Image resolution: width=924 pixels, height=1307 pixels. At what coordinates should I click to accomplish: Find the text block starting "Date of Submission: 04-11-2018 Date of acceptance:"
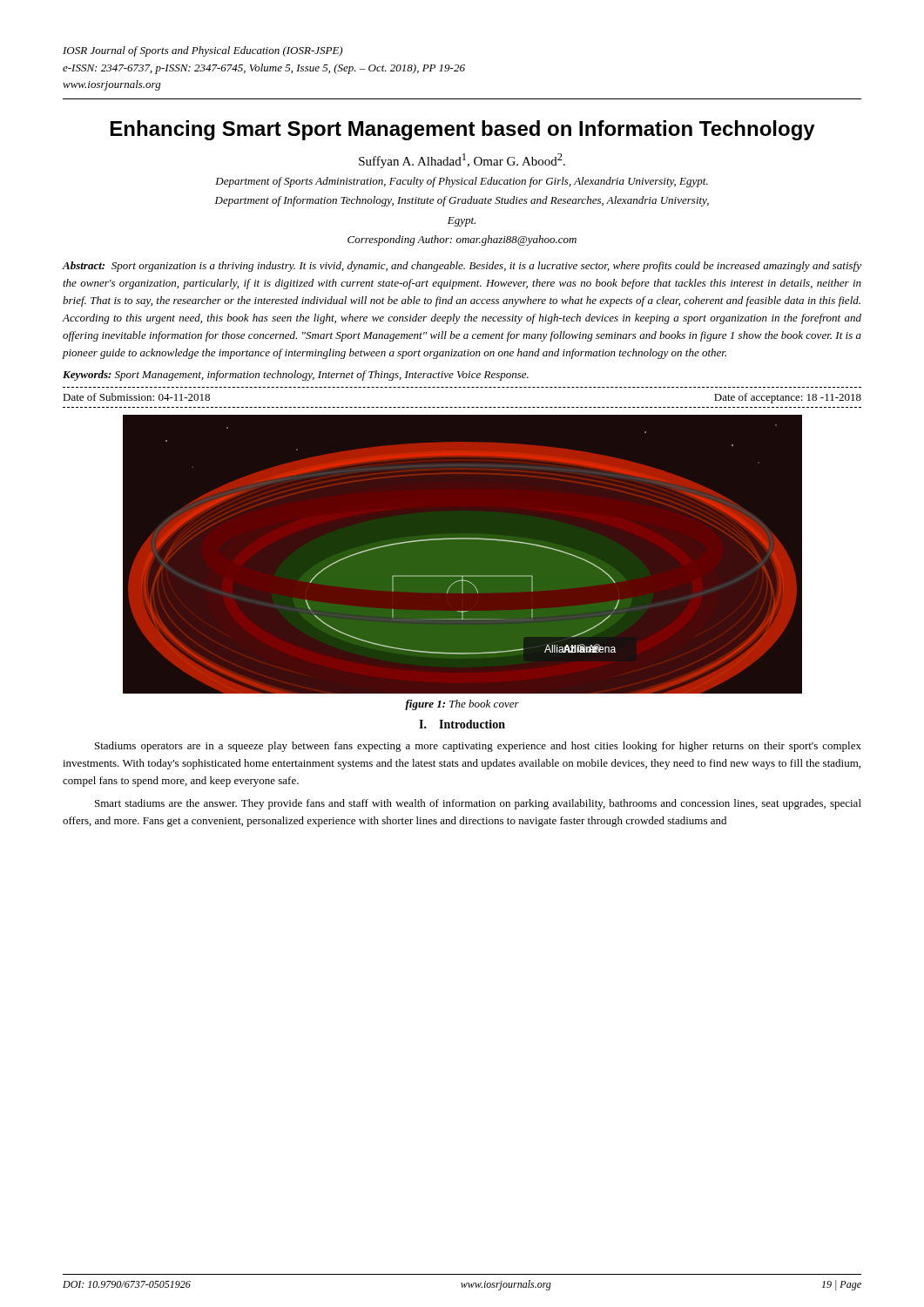(x=462, y=397)
